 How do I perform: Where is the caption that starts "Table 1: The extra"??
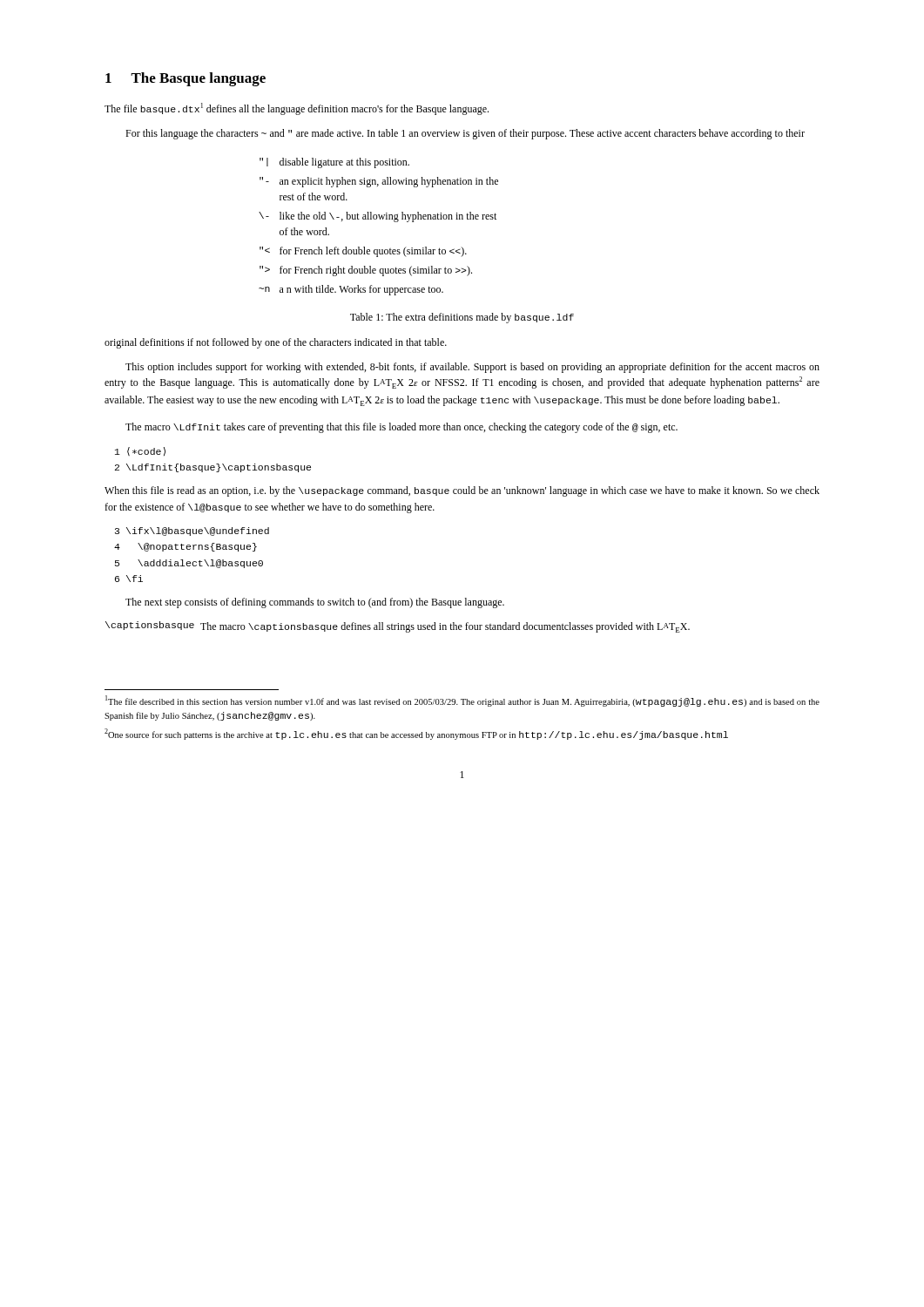(462, 317)
